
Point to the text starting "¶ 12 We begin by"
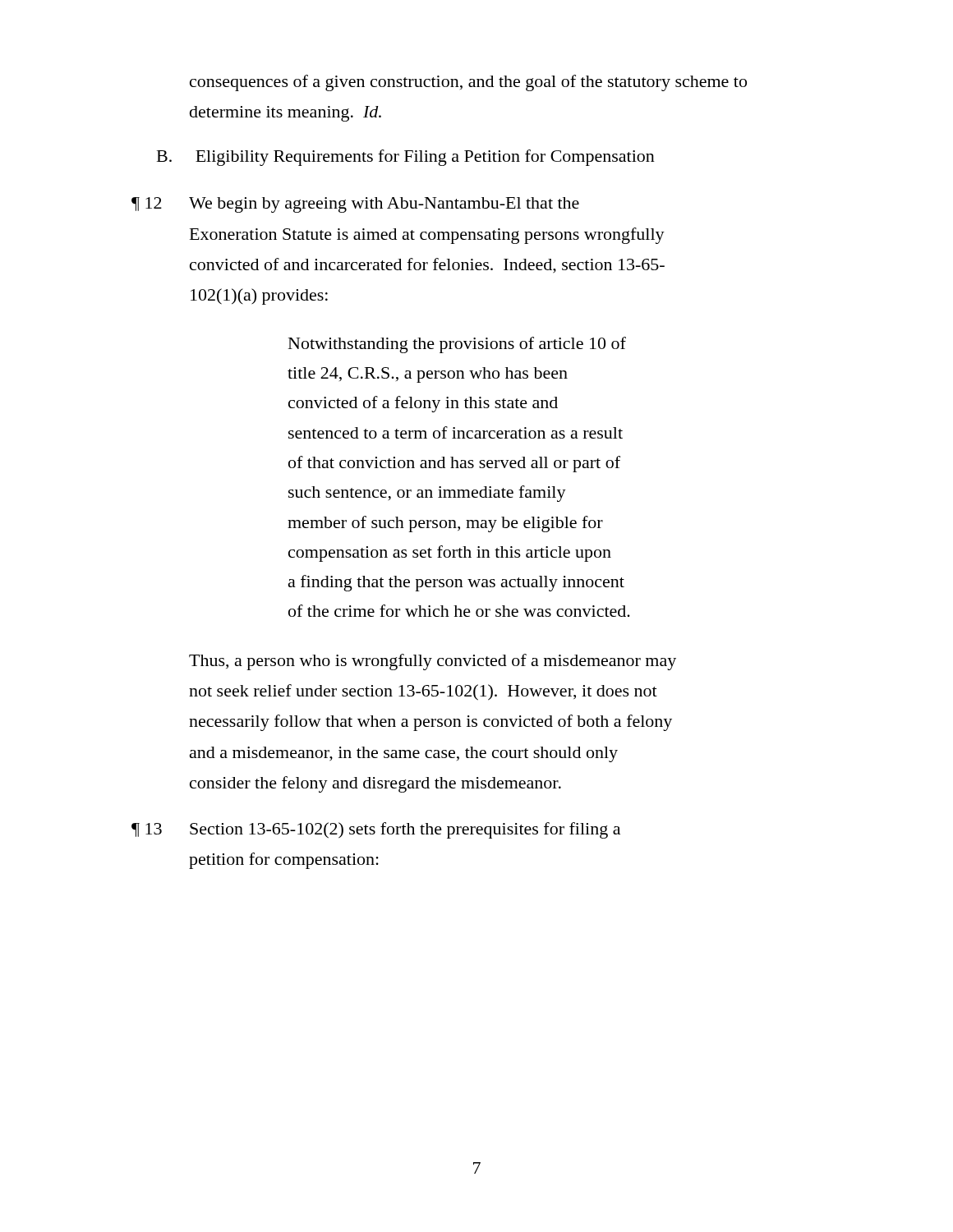point(355,203)
